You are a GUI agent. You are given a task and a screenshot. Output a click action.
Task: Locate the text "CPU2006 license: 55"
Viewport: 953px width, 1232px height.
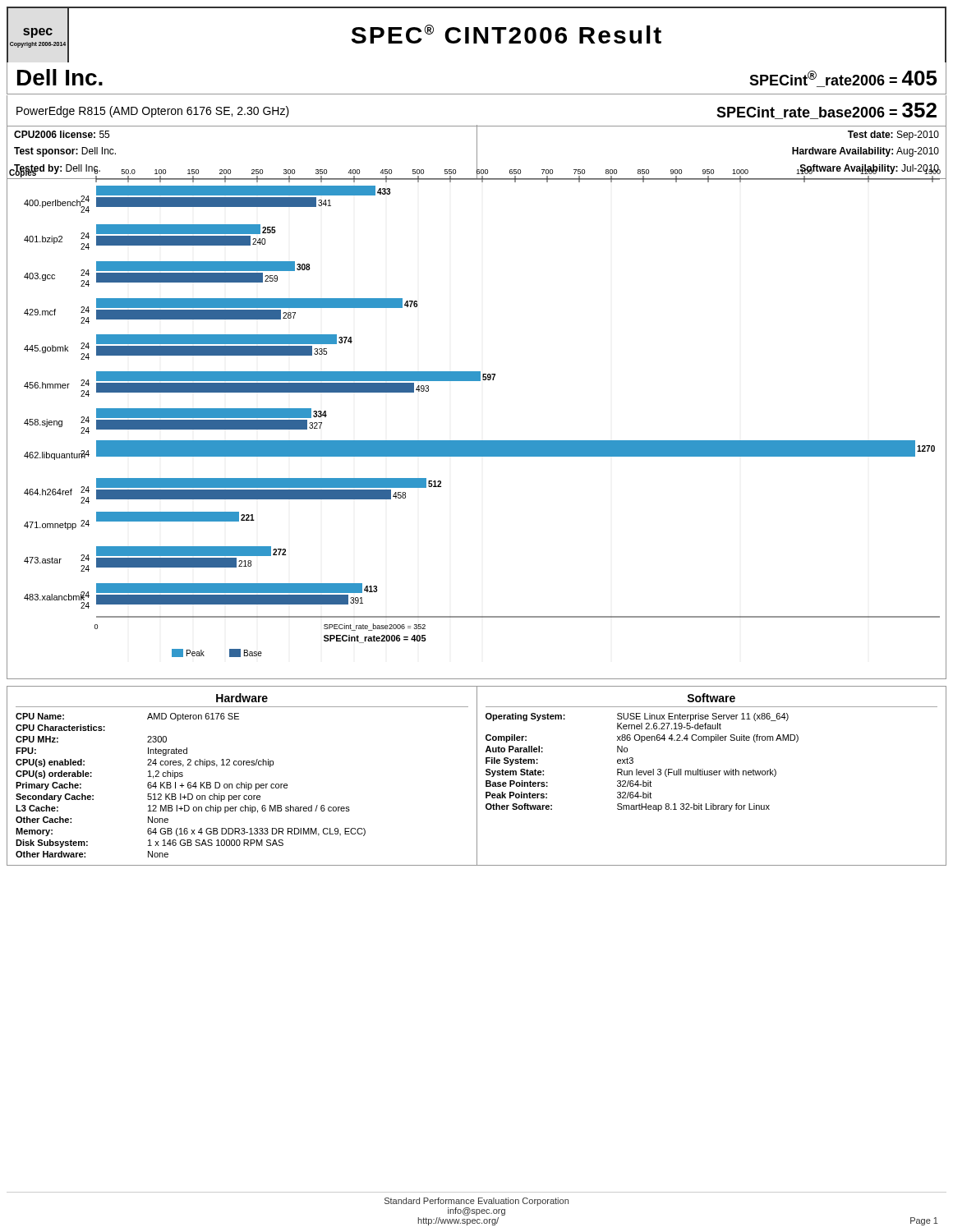click(62, 135)
